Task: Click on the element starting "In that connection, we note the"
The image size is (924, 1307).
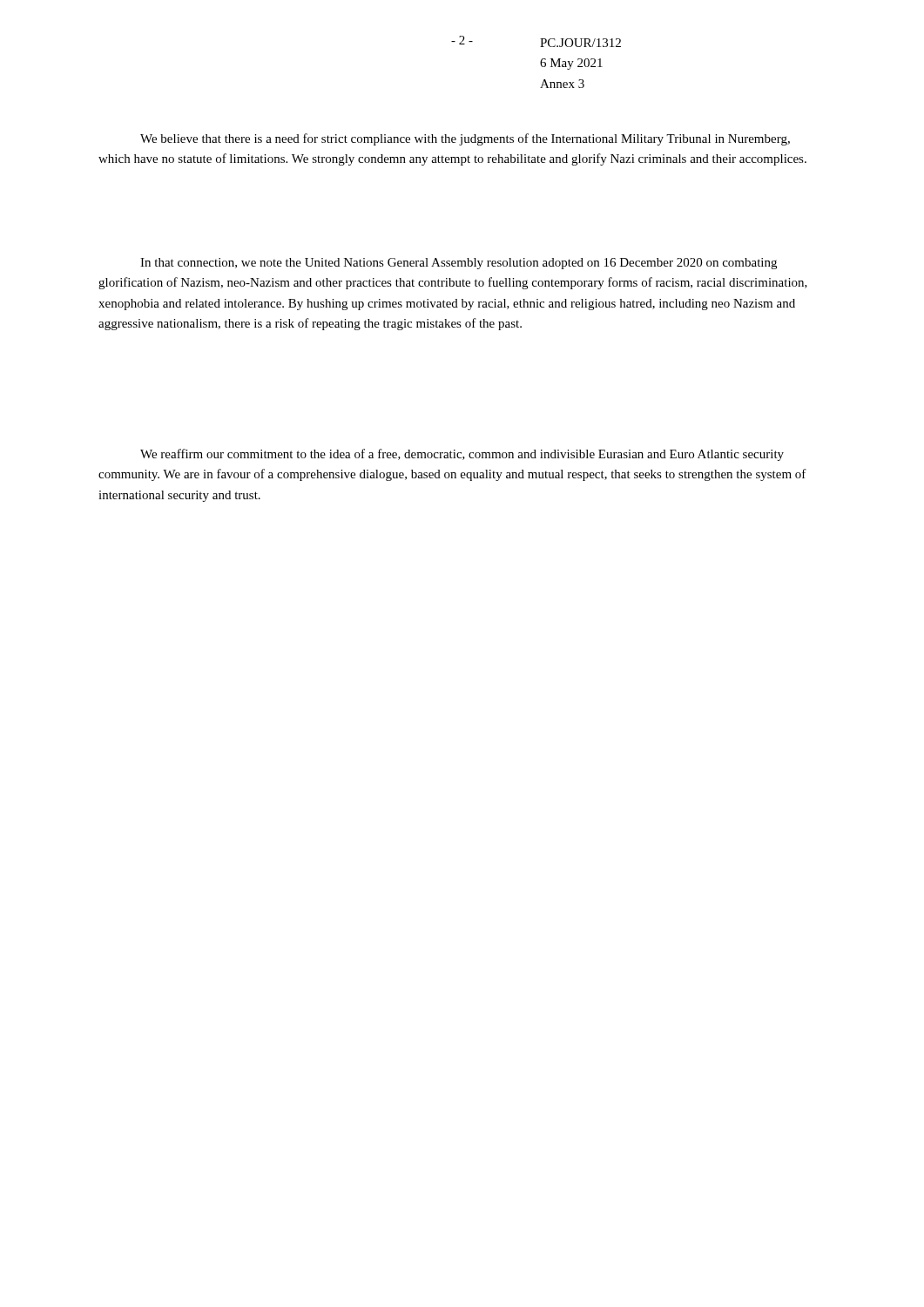Action: point(462,293)
